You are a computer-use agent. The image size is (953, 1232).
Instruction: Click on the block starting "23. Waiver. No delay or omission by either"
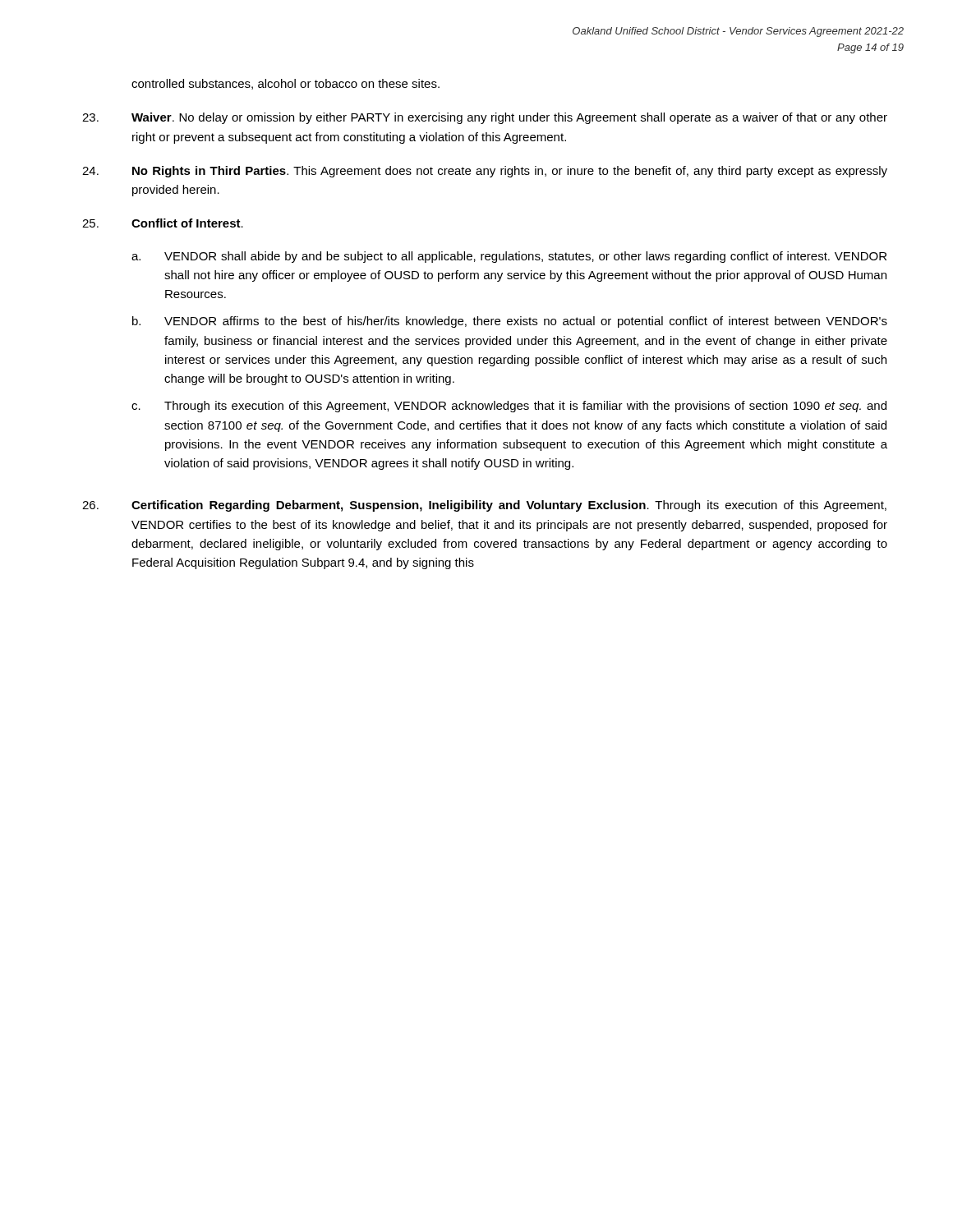pos(485,127)
